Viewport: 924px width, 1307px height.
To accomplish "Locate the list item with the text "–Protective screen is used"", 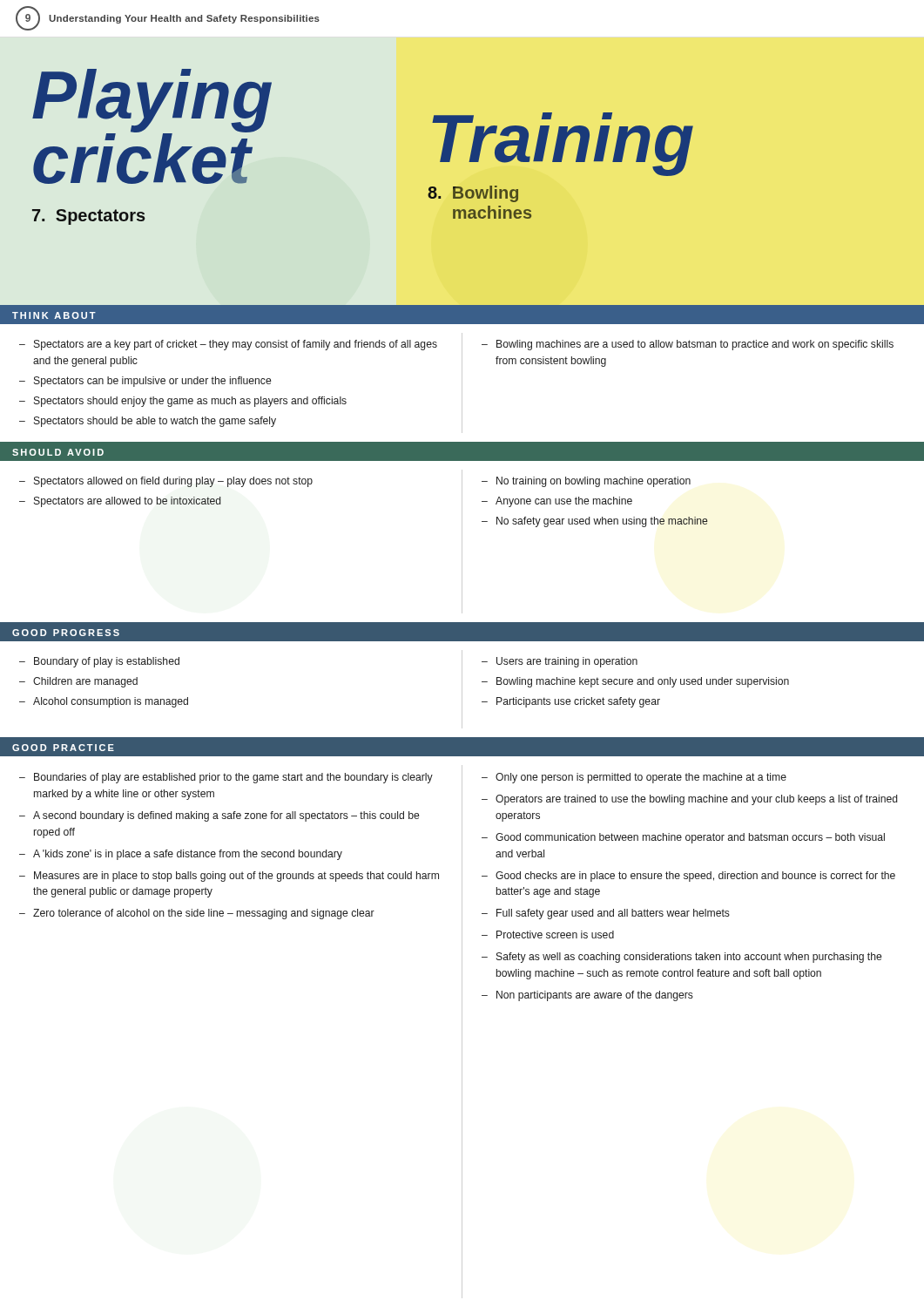I will 548,935.
